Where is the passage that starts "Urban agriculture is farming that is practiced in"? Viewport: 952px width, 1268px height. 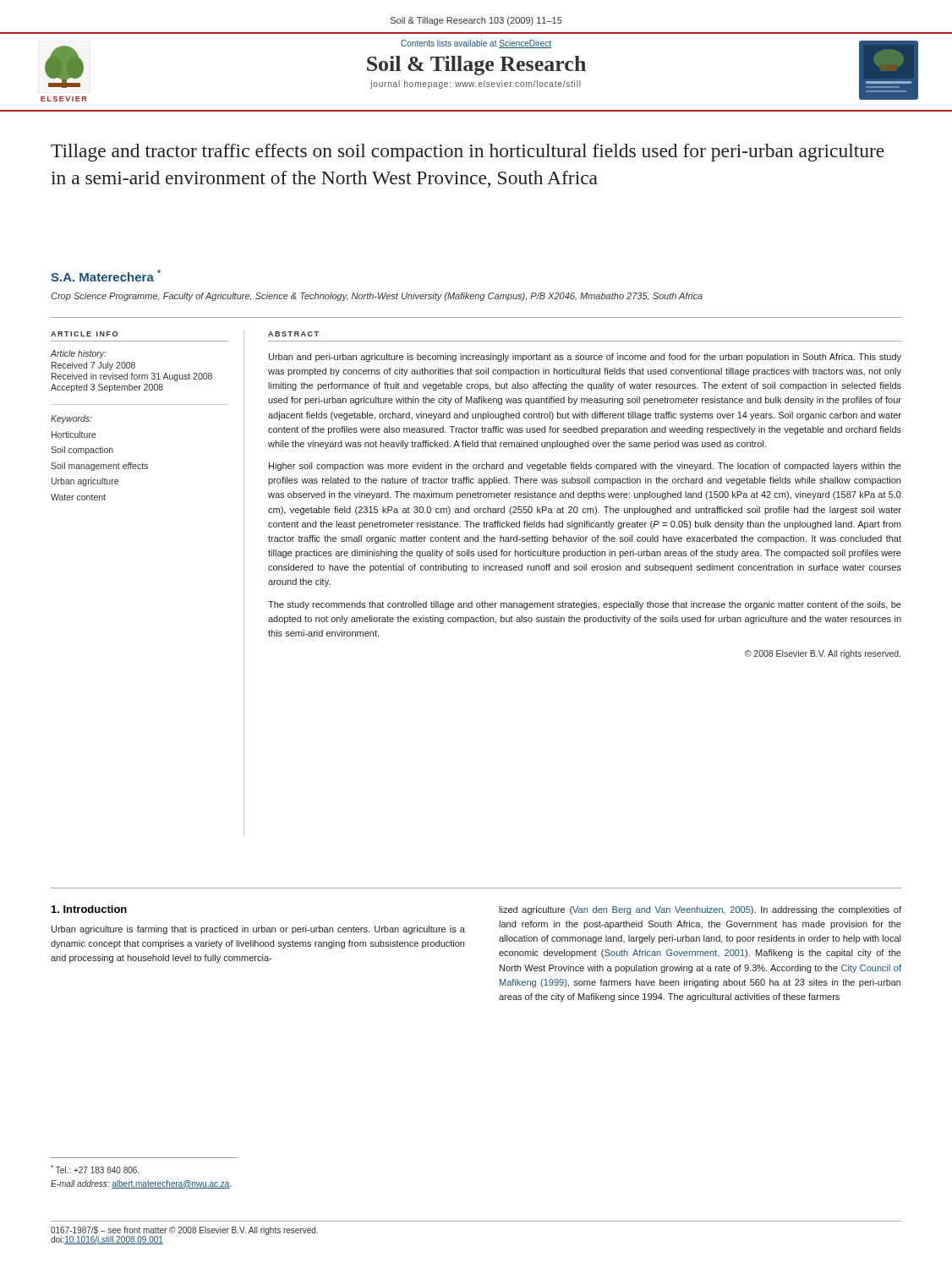pyautogui.click(x=258, y=944)
